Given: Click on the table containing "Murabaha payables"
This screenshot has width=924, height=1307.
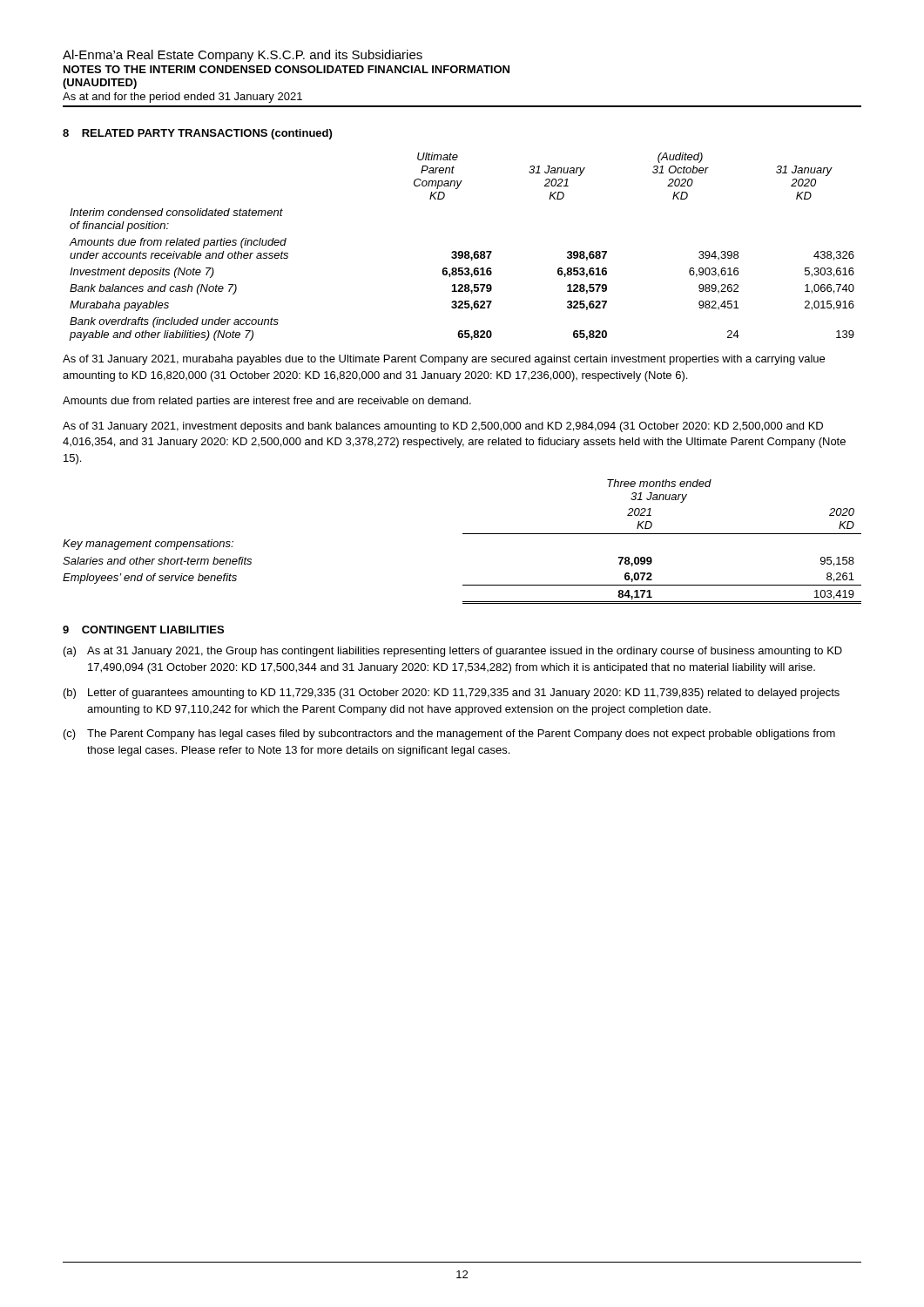Looking at the screenshot, I should (462, 245).
